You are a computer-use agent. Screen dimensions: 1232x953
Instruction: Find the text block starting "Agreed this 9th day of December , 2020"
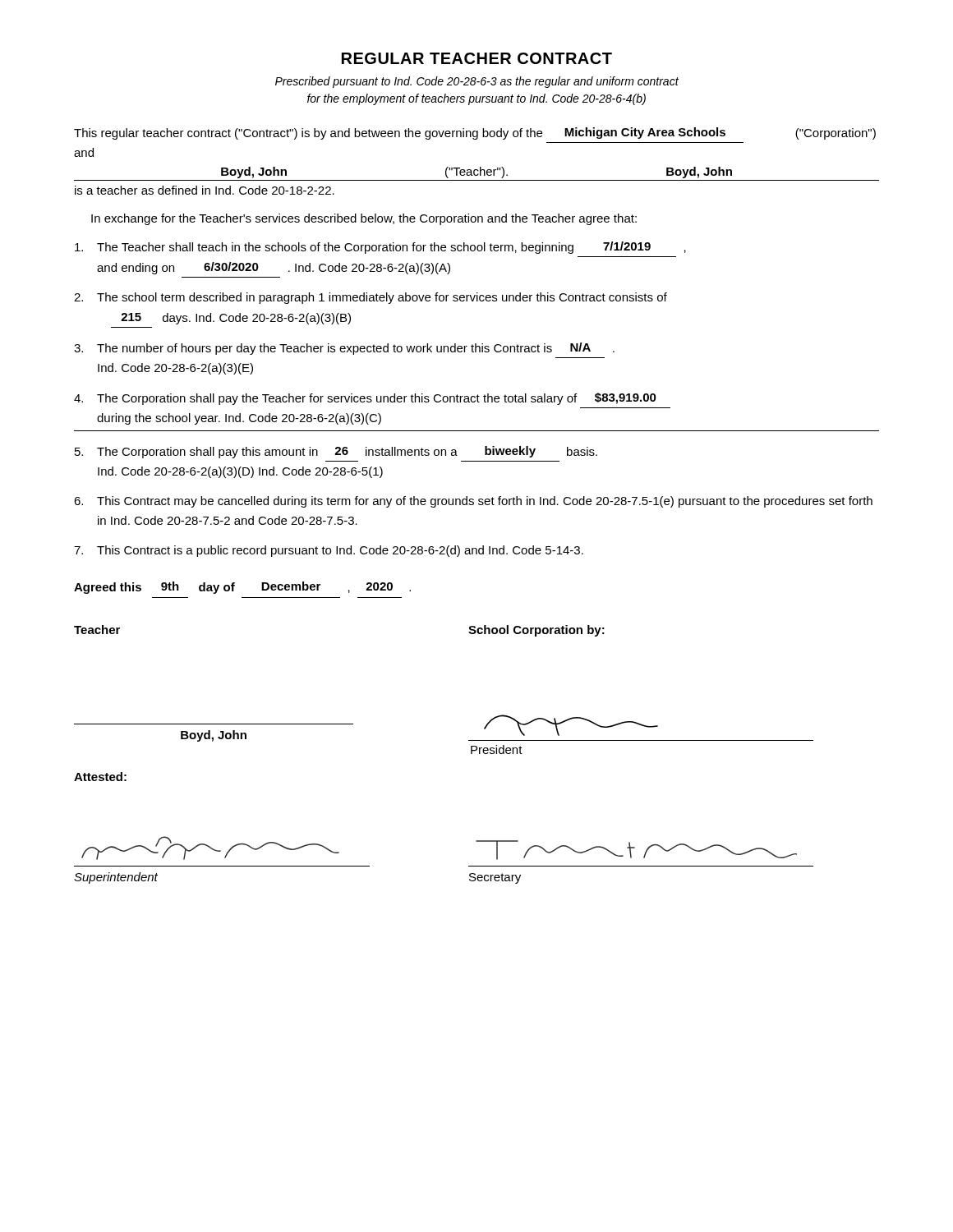click(x=243, y=586)
